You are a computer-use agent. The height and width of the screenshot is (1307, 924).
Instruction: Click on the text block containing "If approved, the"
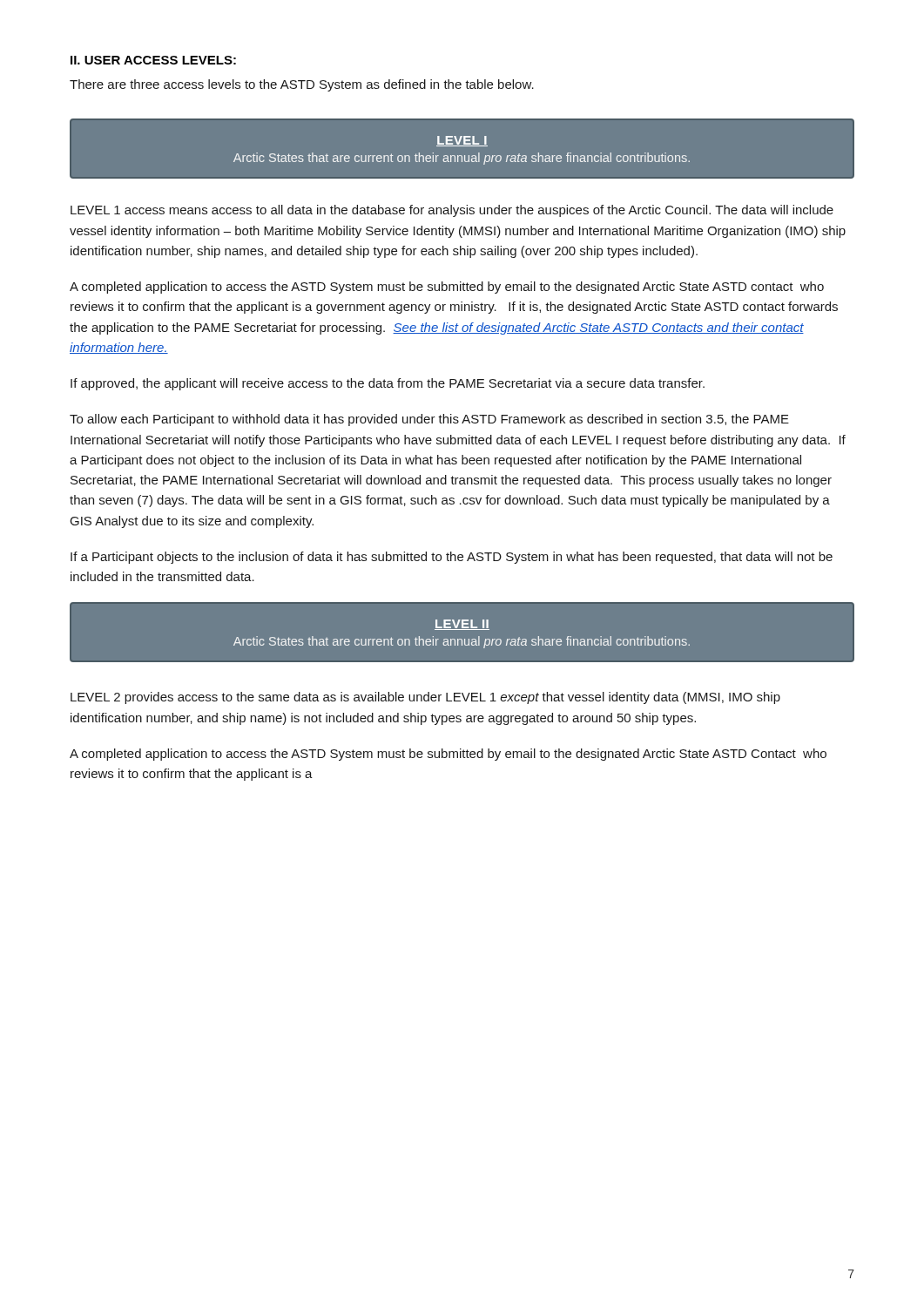[388, 383]
